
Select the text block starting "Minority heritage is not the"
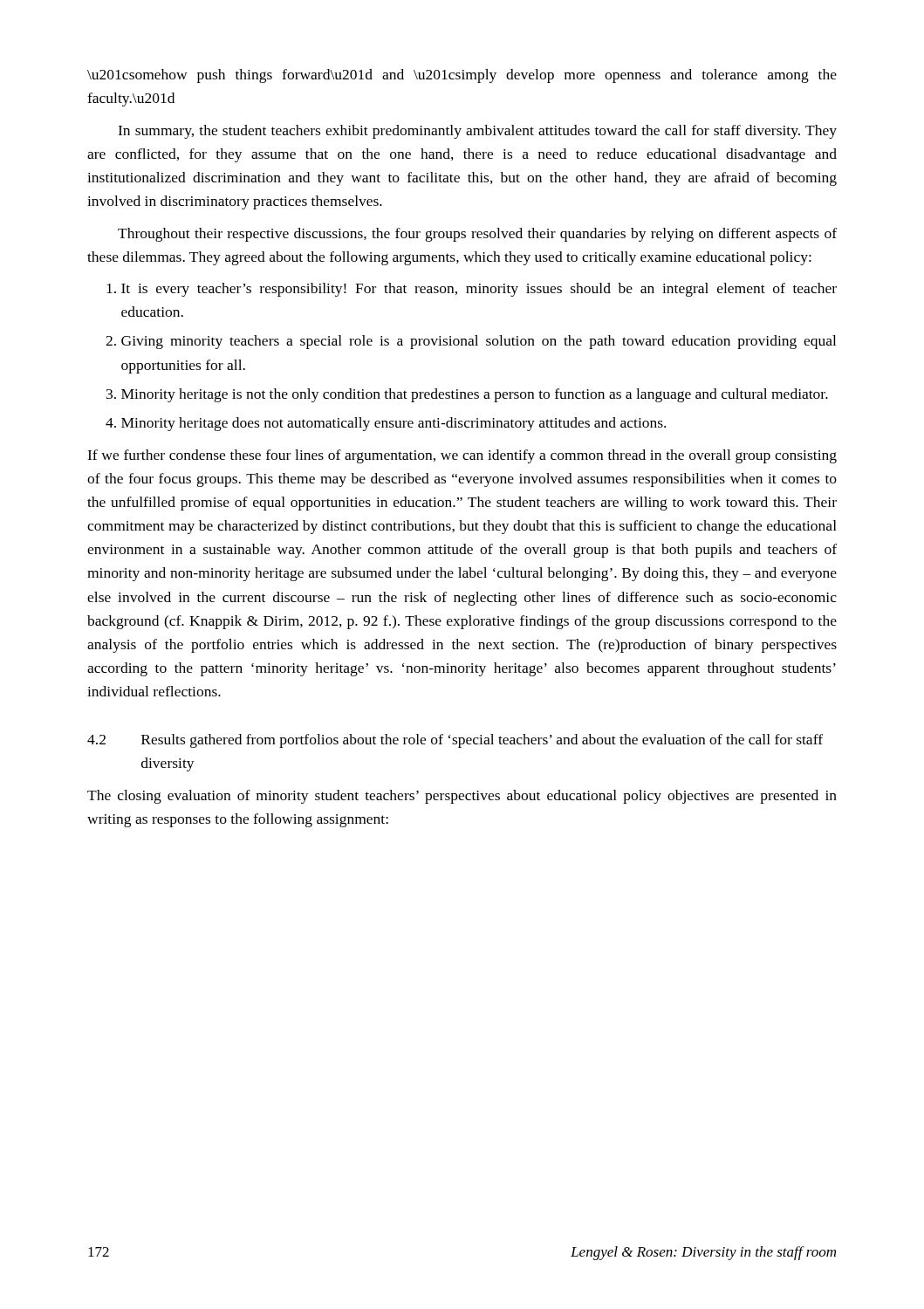479,394
